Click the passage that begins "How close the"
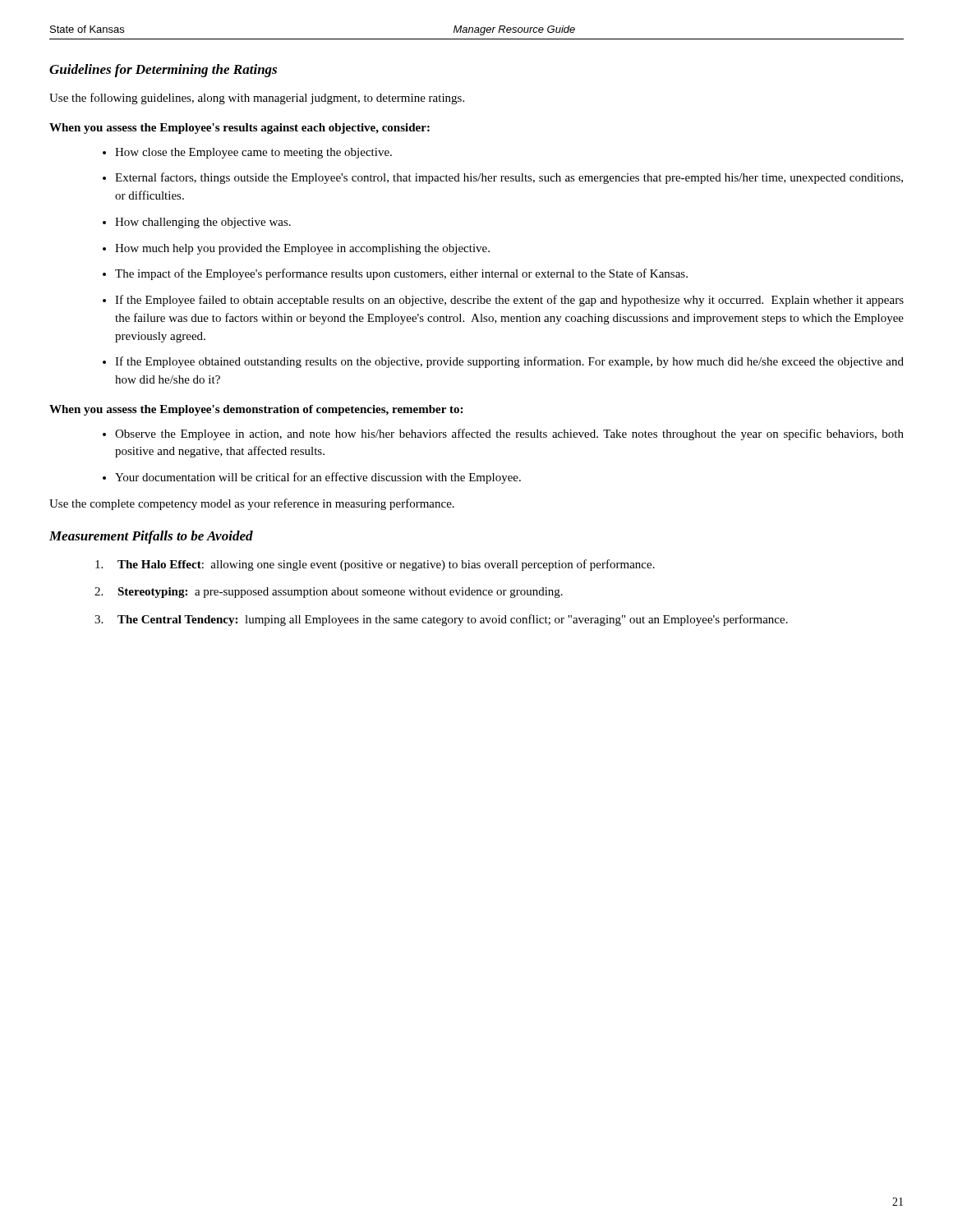The image size is (953, 1232). 254,152
